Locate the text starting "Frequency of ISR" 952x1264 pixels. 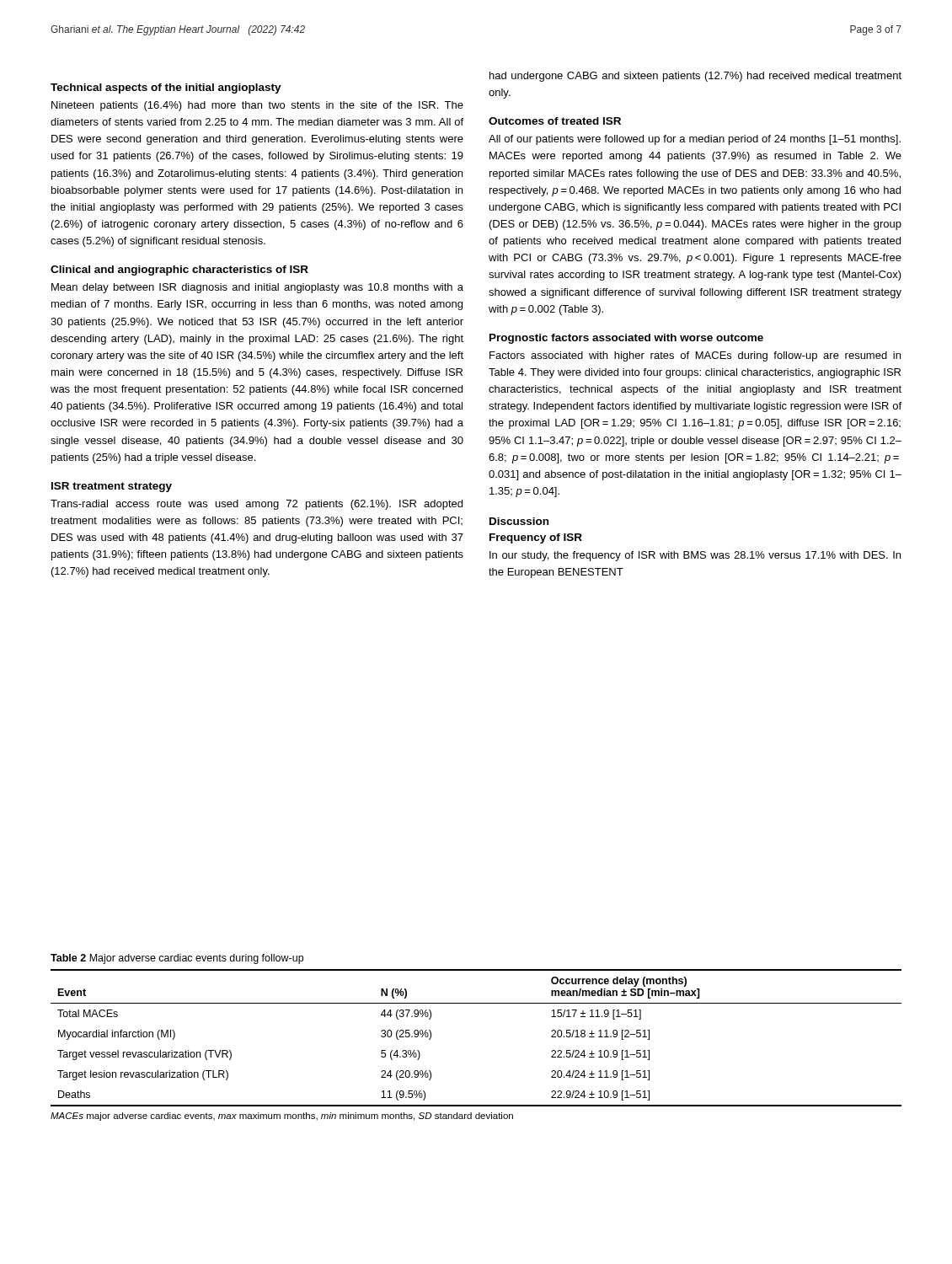click(535, 537)
